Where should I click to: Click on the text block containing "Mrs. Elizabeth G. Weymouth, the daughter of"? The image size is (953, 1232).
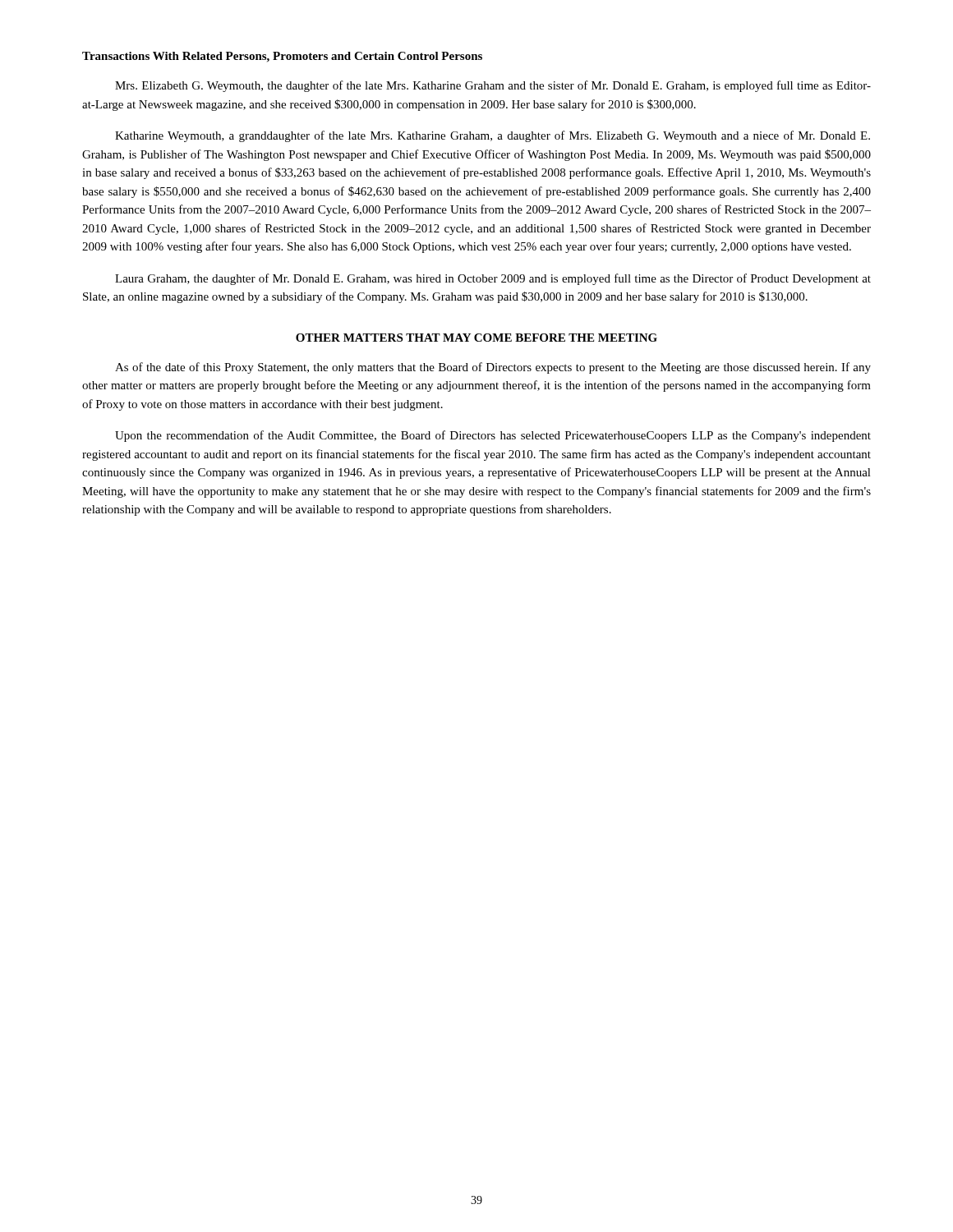pos(476,95)
